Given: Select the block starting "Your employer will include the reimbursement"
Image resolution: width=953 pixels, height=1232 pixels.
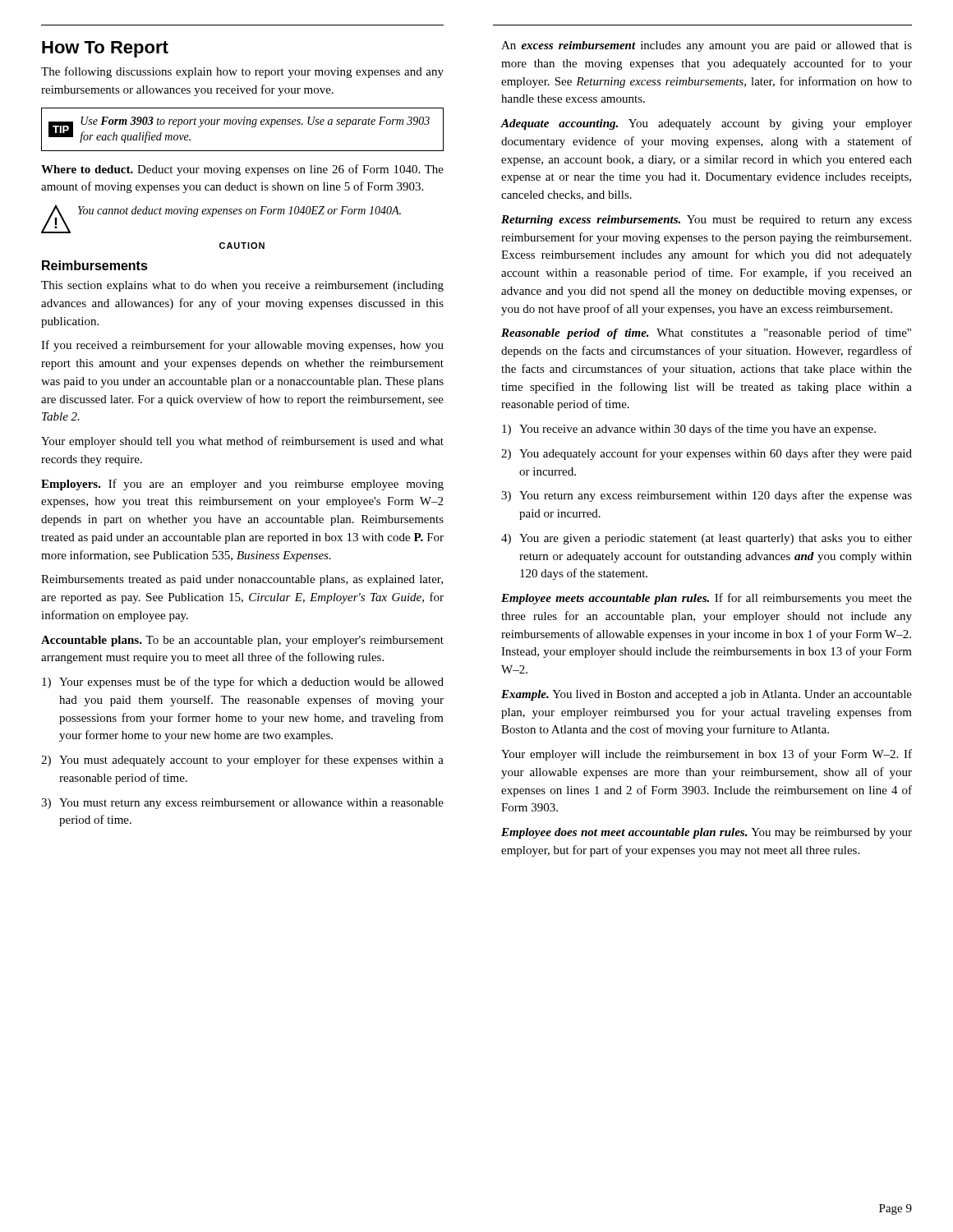Looking at the screenshot, I should point(707,781).
